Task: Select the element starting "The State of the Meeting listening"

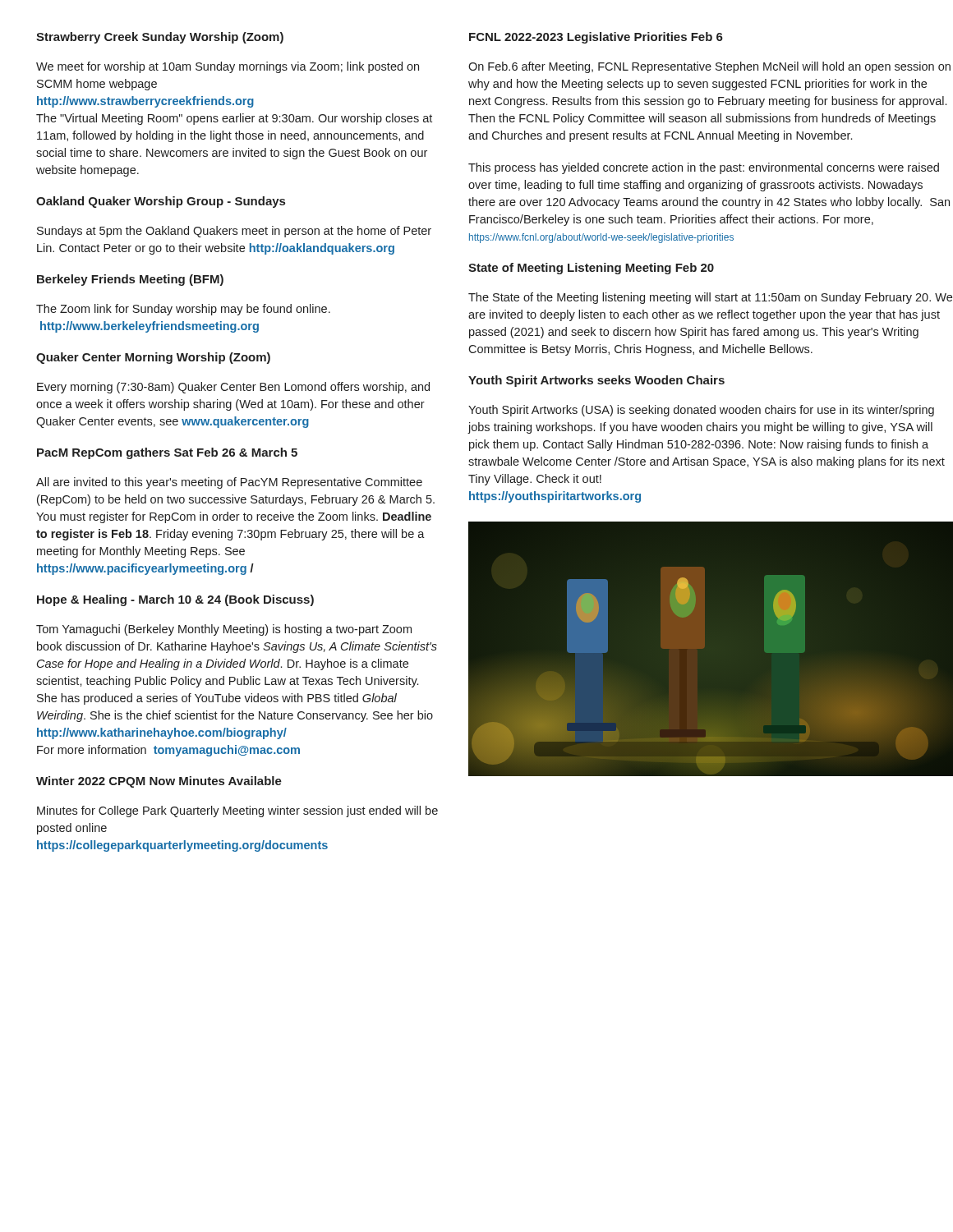Action: pos(711,324)
